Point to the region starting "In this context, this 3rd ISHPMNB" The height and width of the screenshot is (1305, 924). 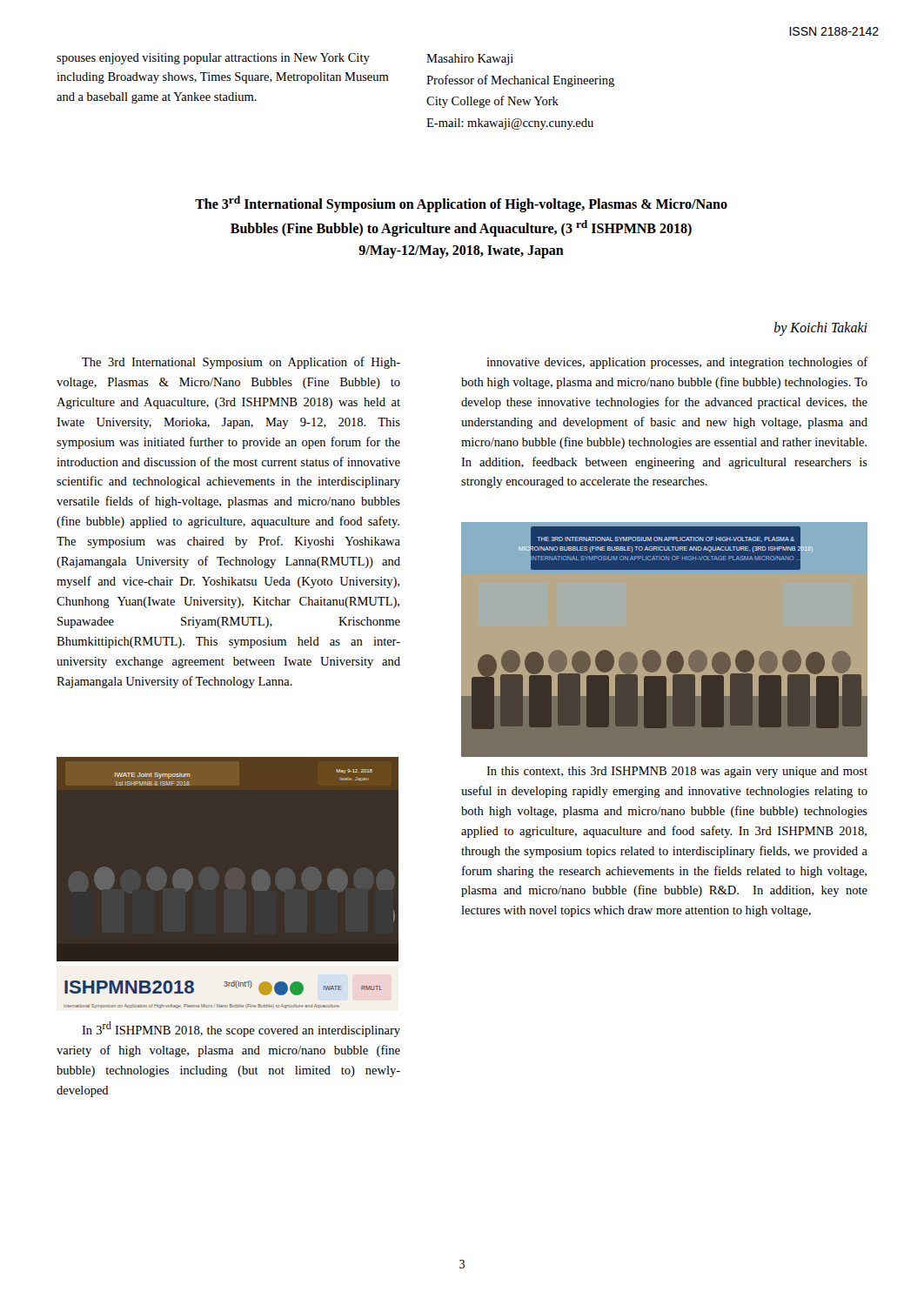[x=664, y=841]
